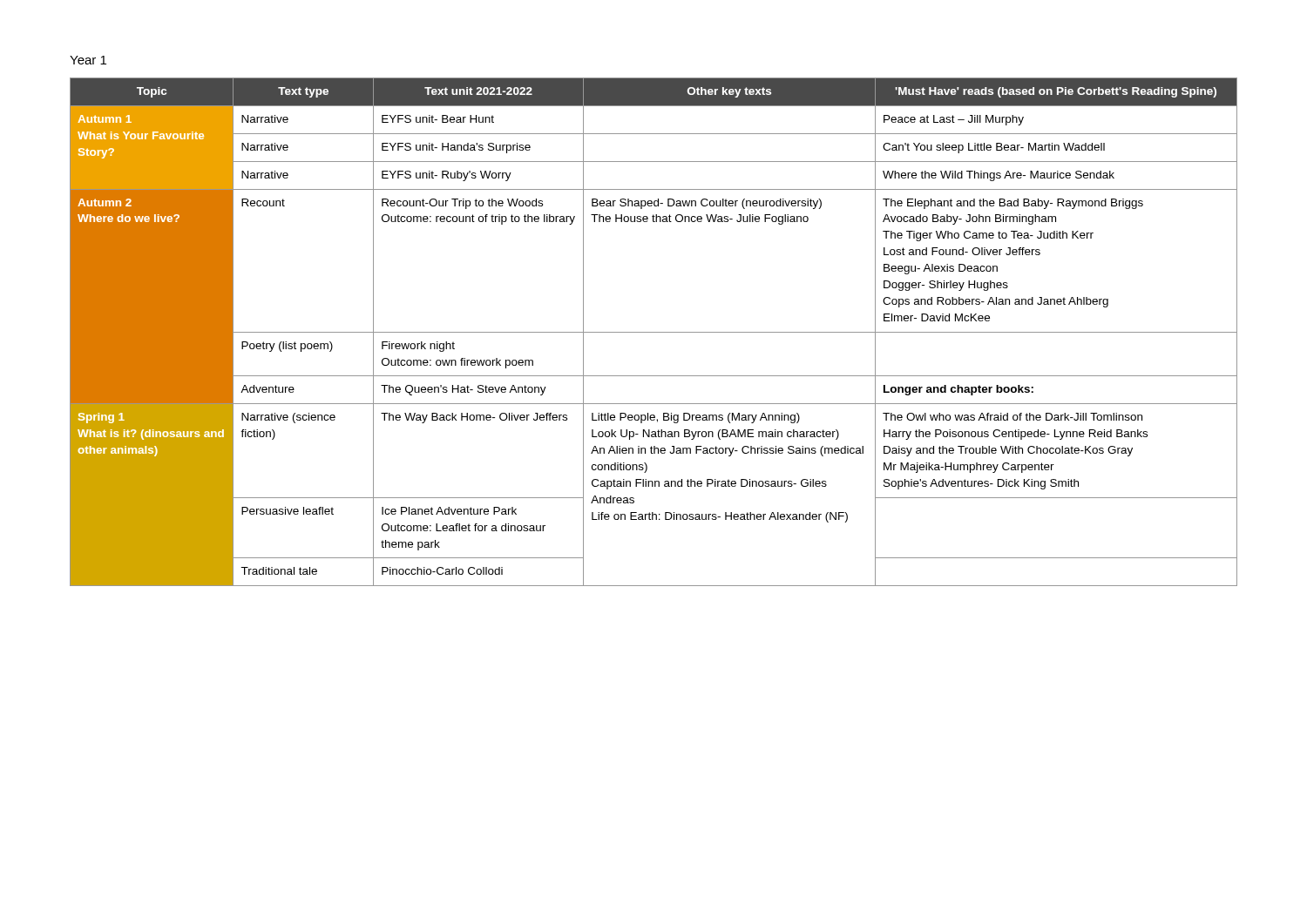Click on the table containing "The Way Back Home-"
Screen dimensions: 924x1307
[x=654, y=332]
